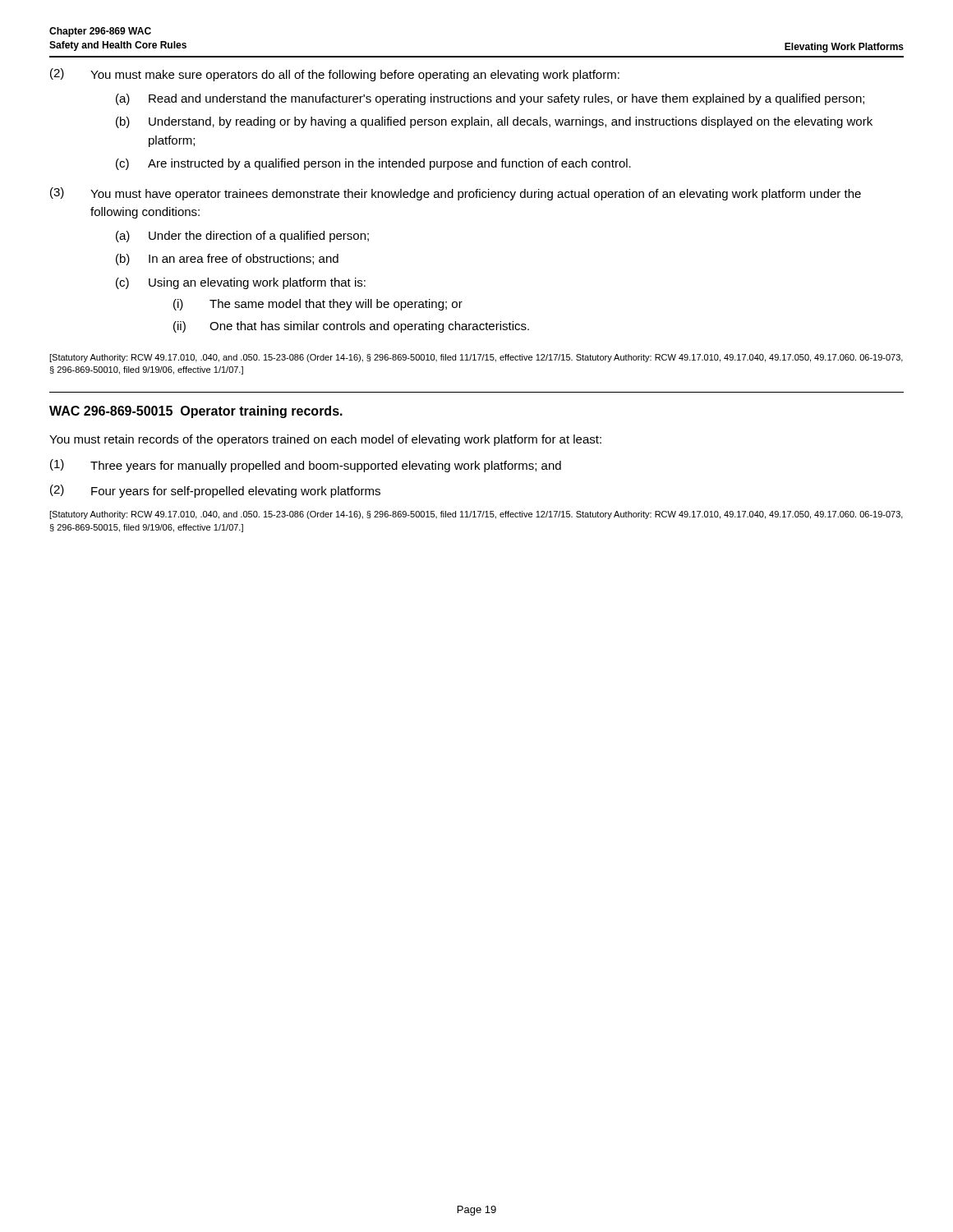The image size is (953, 1232).
Task: Click the passage that begins "(a) Read and understand the manufacturer's operating instructions"
Action: [509, 98]
